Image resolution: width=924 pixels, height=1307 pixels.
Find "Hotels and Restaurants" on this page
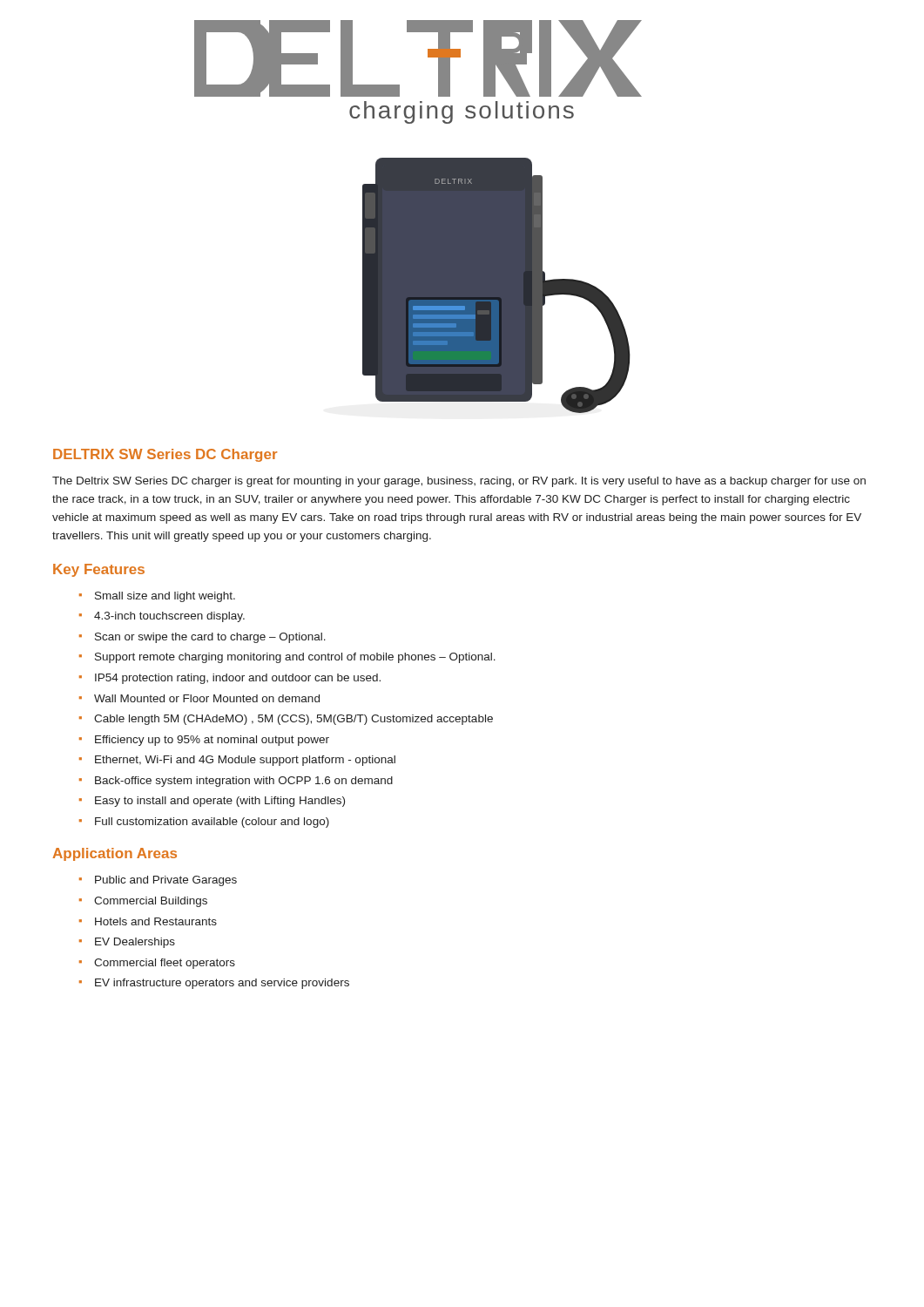156,921
